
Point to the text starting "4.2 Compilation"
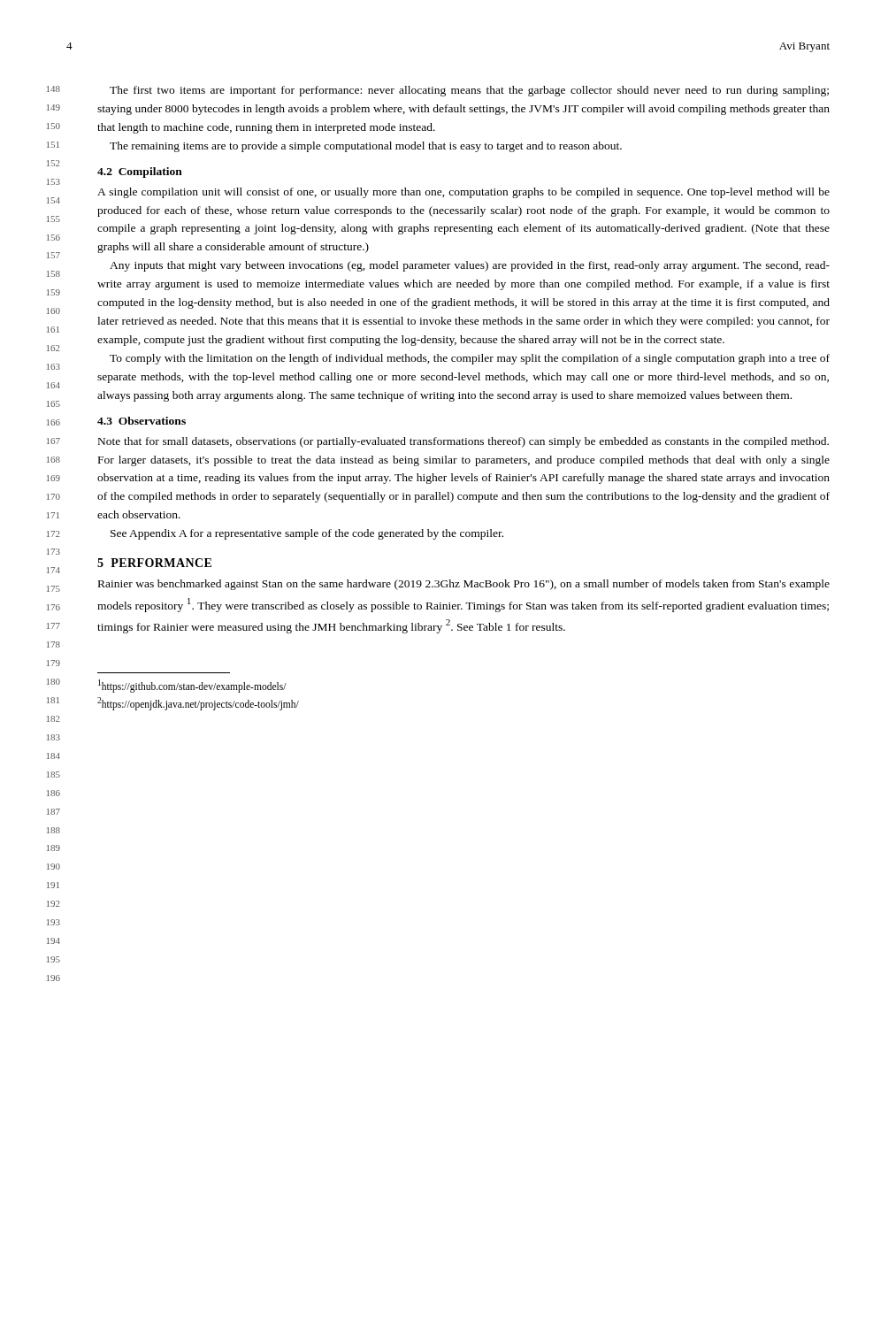point(140,171)
